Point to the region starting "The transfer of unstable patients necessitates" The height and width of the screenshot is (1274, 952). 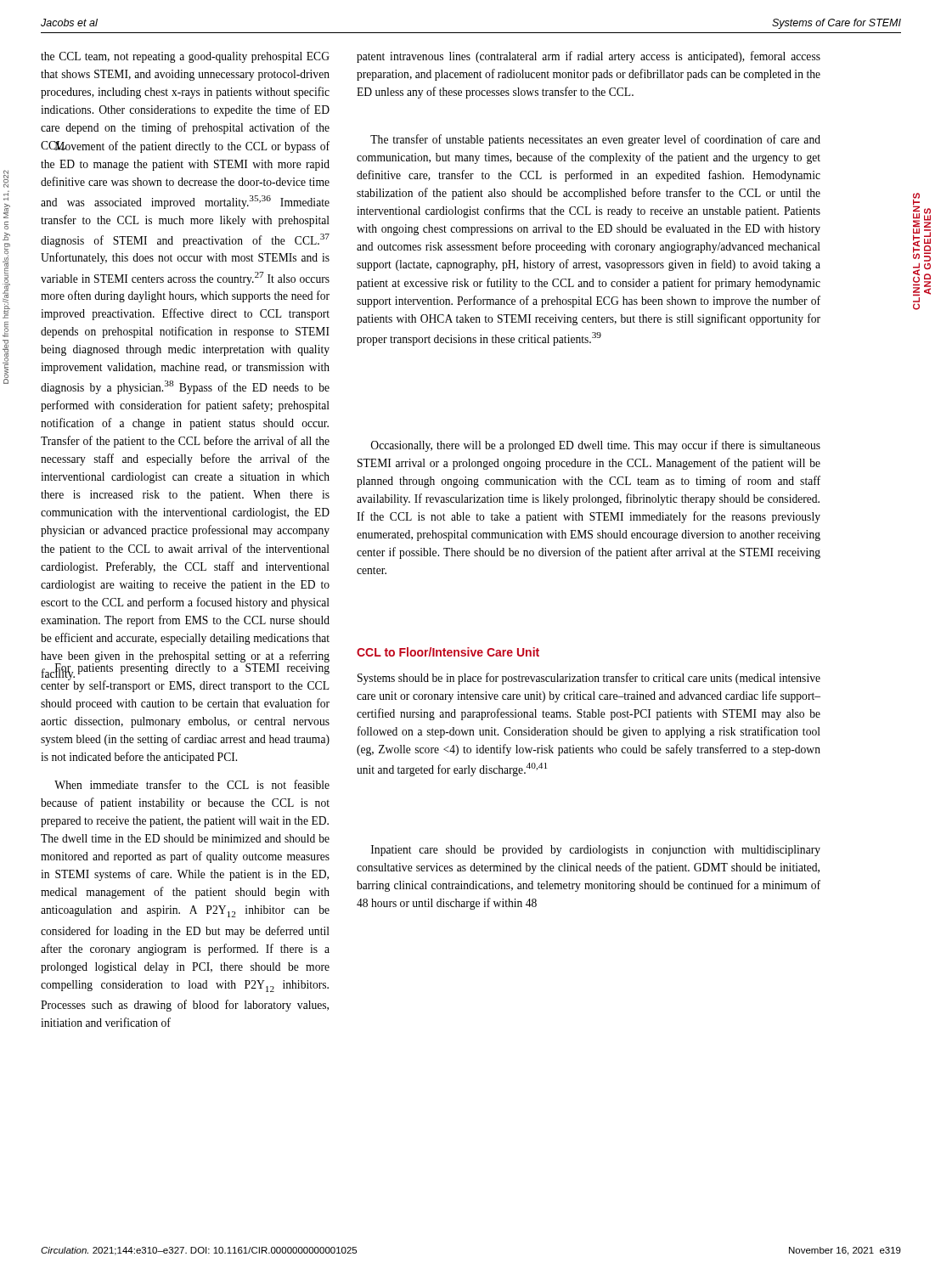589,239
